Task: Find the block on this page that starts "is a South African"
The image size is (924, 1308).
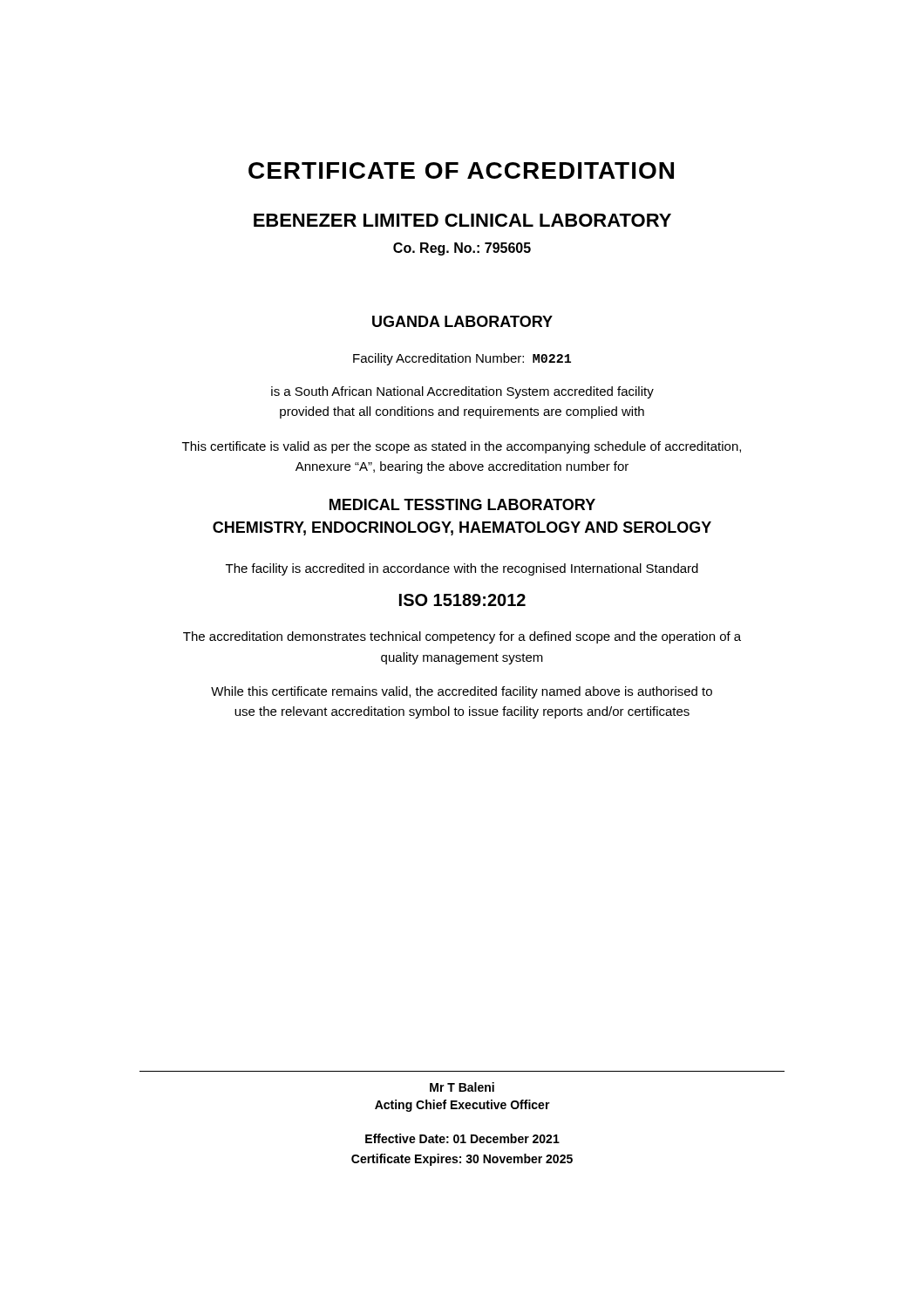Action: pos(462,401)
